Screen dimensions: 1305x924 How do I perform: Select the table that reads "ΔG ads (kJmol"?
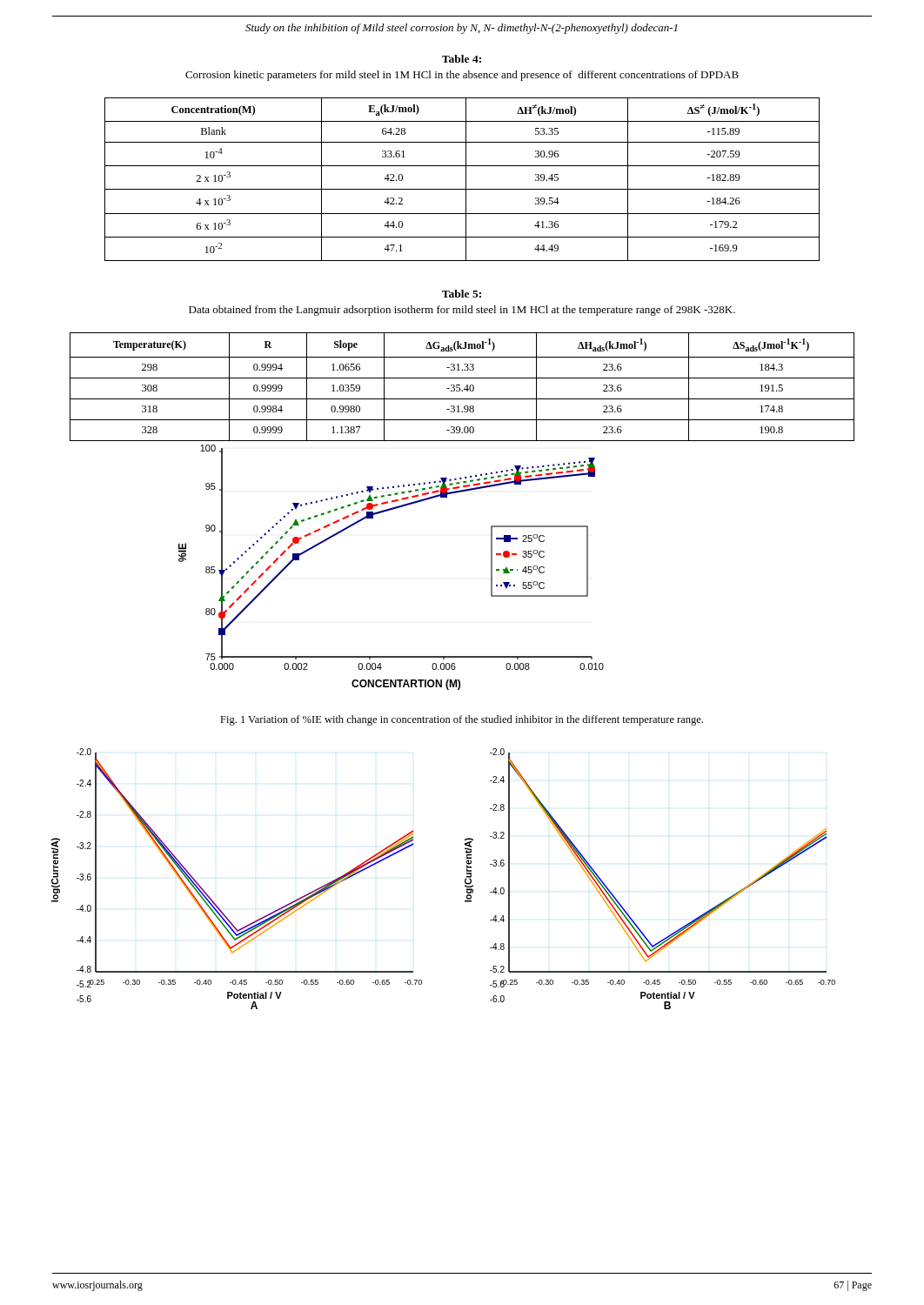462,387
